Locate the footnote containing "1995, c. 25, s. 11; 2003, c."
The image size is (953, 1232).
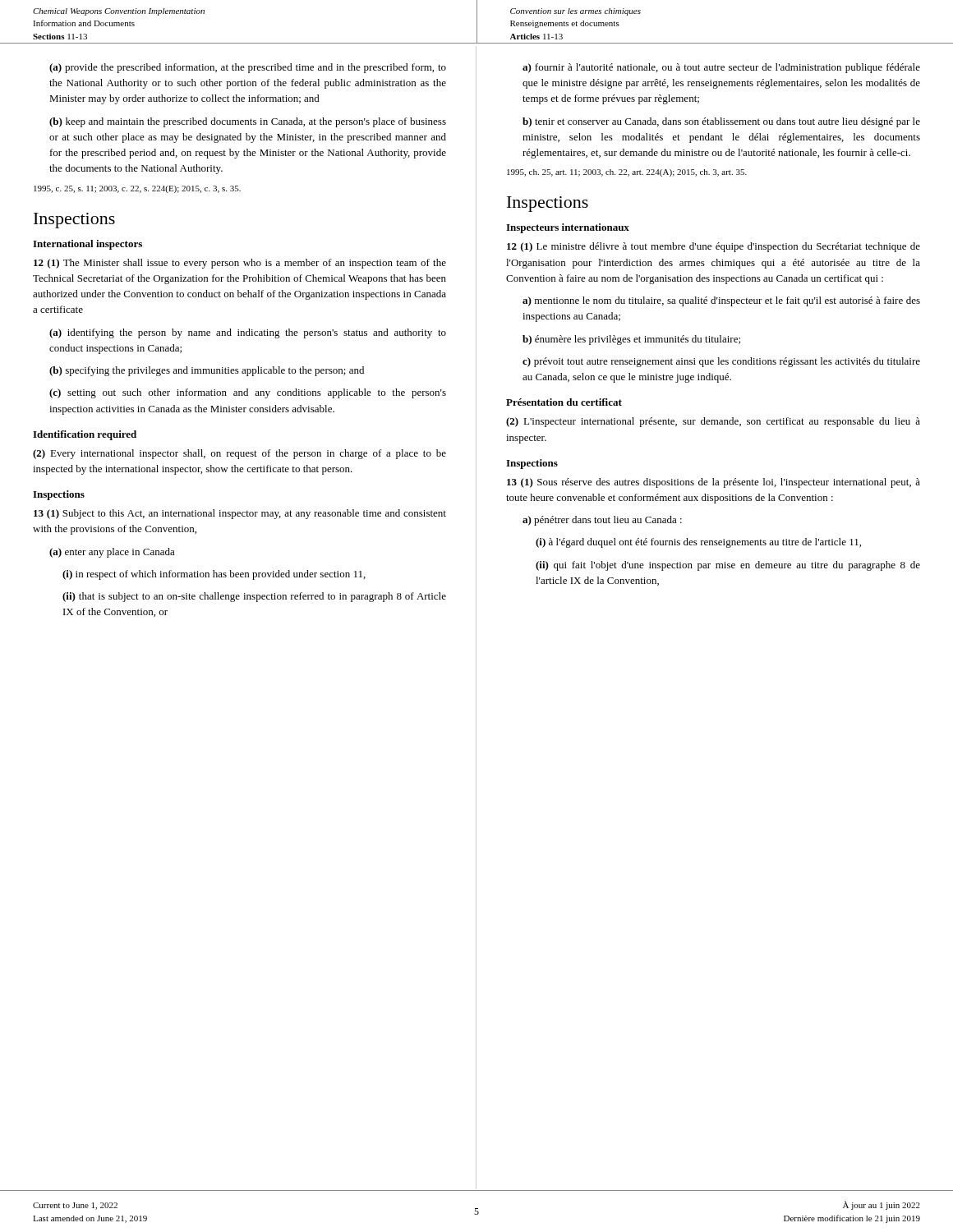coord(137,188)
